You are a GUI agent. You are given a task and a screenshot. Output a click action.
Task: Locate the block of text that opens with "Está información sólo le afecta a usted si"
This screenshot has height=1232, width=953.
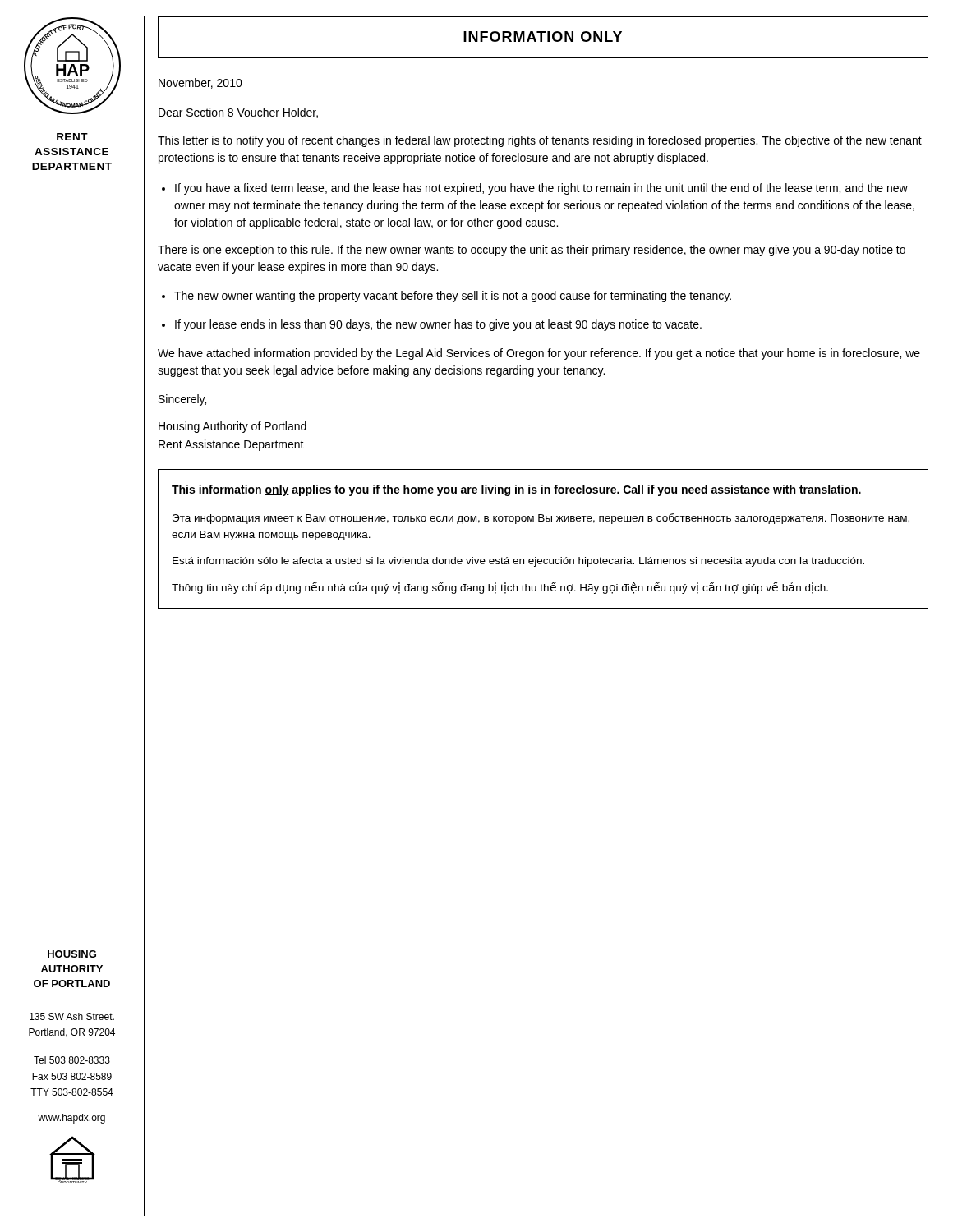(519, 561)
